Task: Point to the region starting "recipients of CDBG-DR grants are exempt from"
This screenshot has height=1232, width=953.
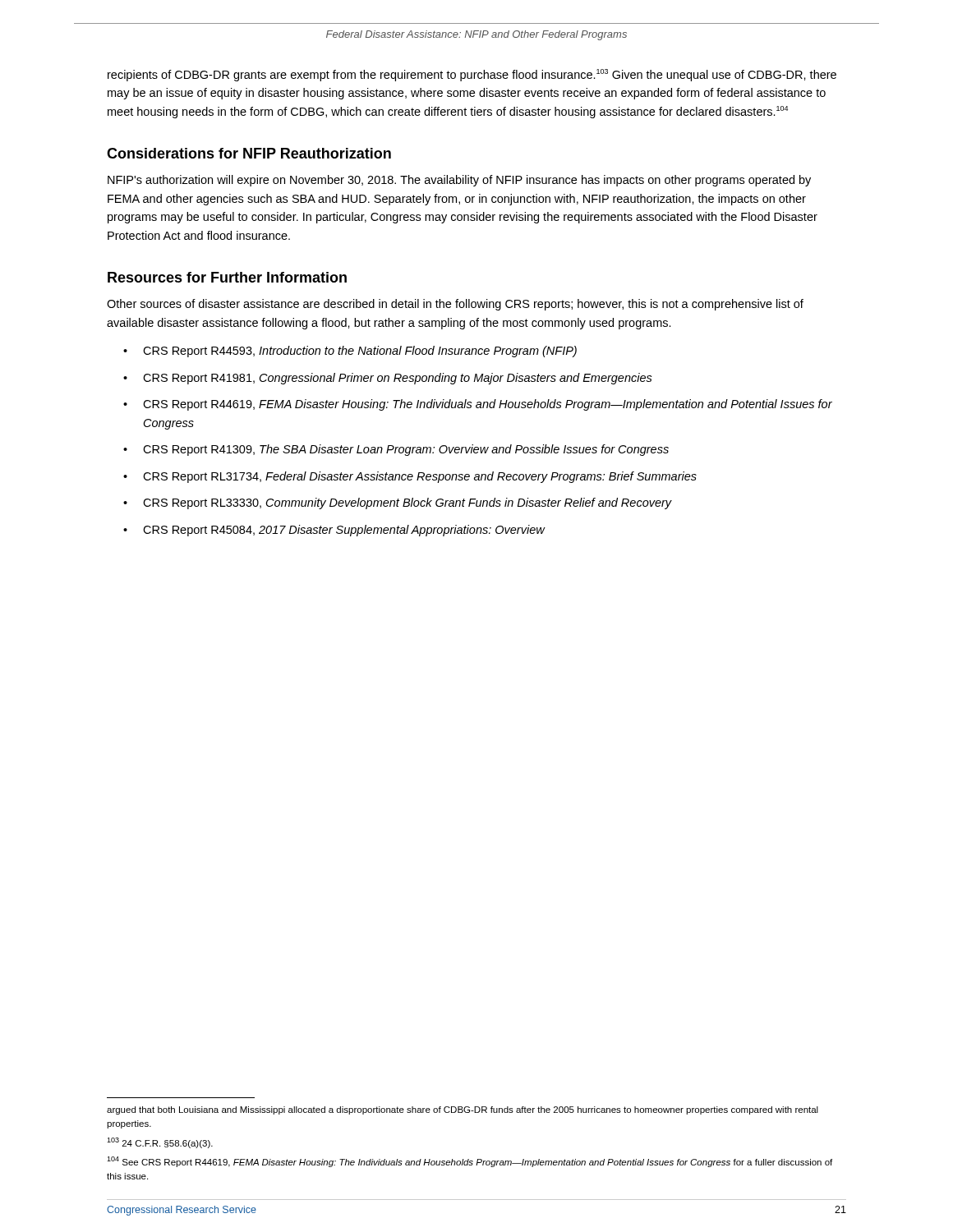Action: [472, 93]
